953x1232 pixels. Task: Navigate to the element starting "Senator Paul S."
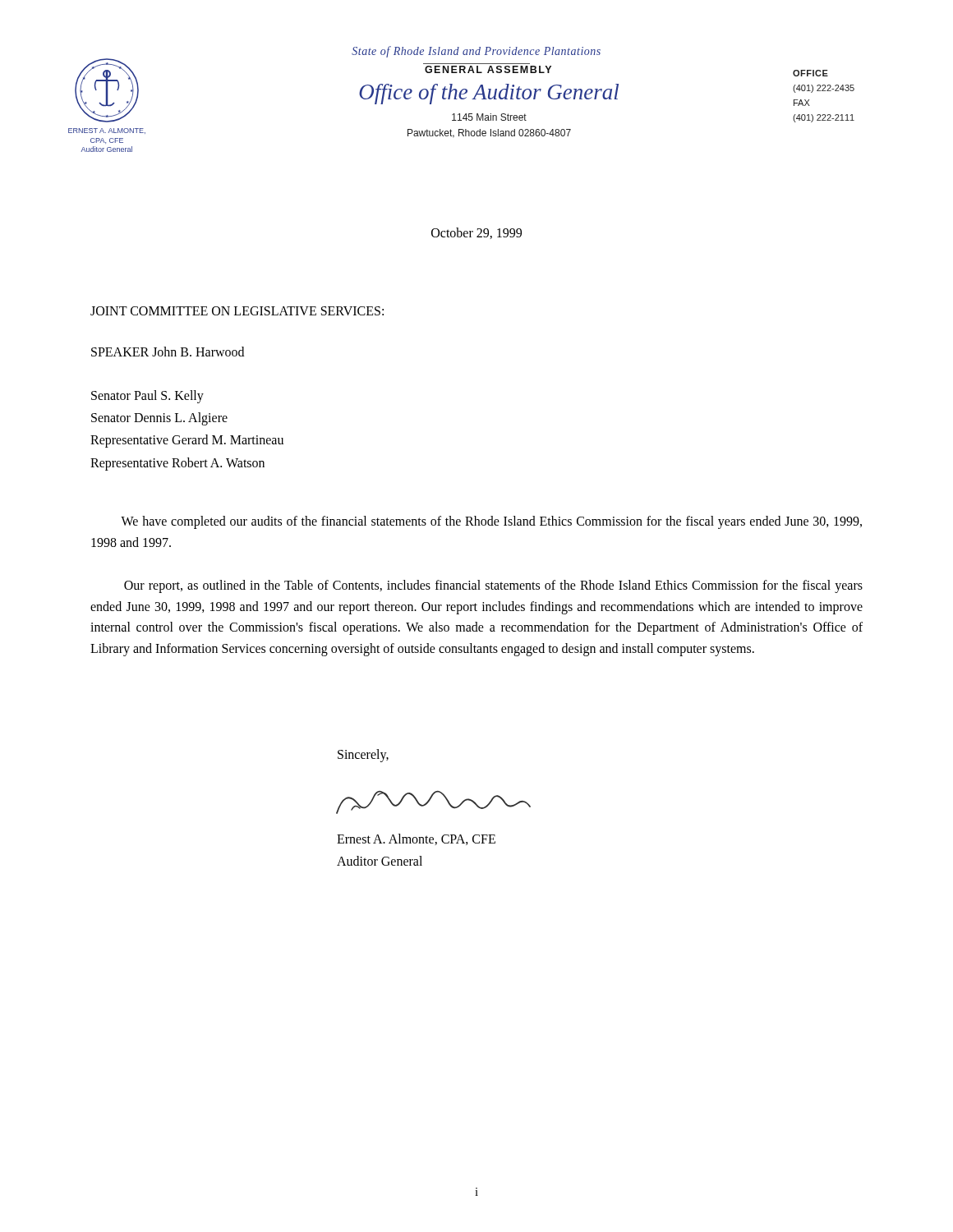click(187, 429)
